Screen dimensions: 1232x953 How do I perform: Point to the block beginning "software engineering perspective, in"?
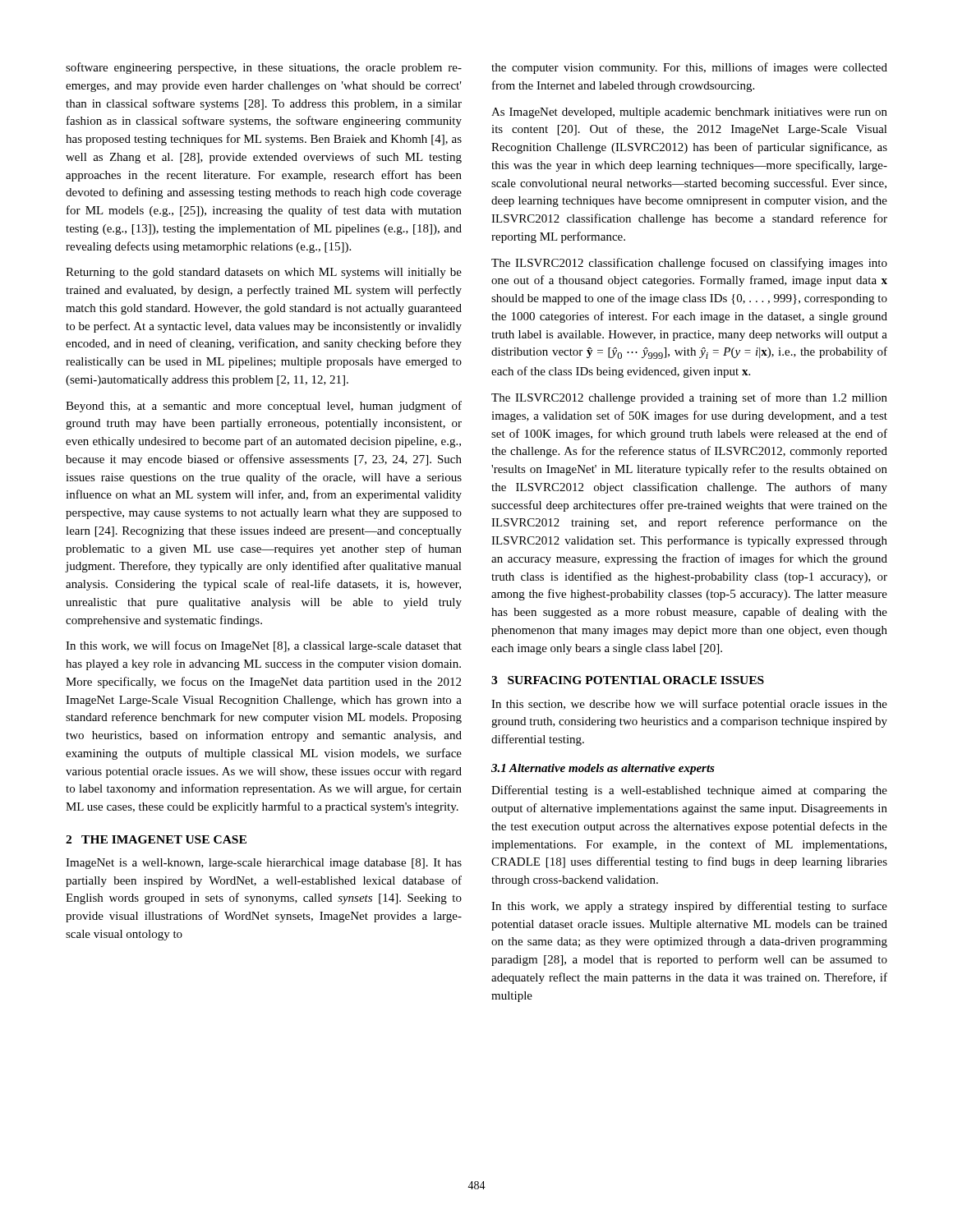pyautogui.click(x=264, y=157)
